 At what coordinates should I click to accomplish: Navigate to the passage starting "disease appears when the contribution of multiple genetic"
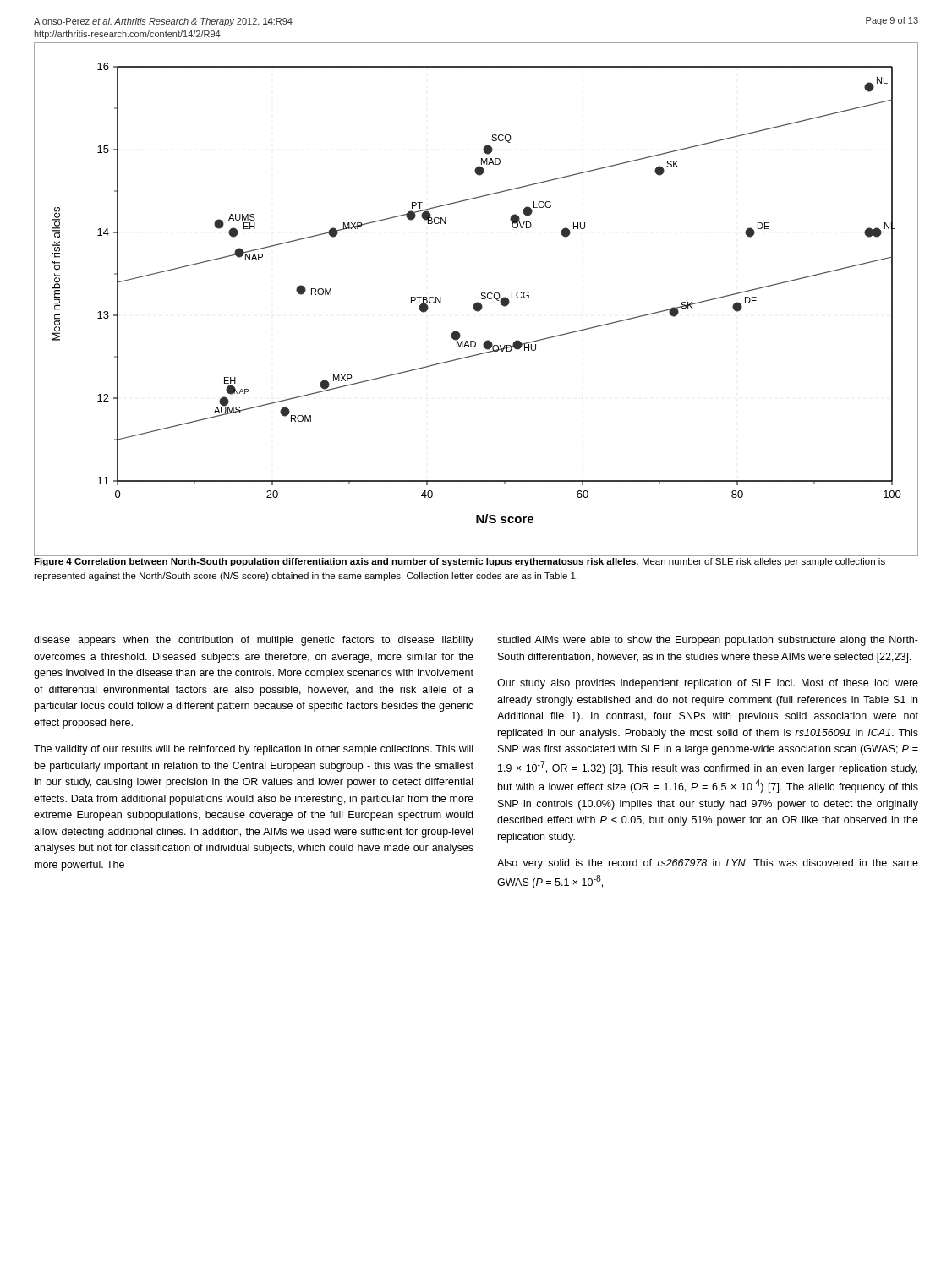coord(254,753)
